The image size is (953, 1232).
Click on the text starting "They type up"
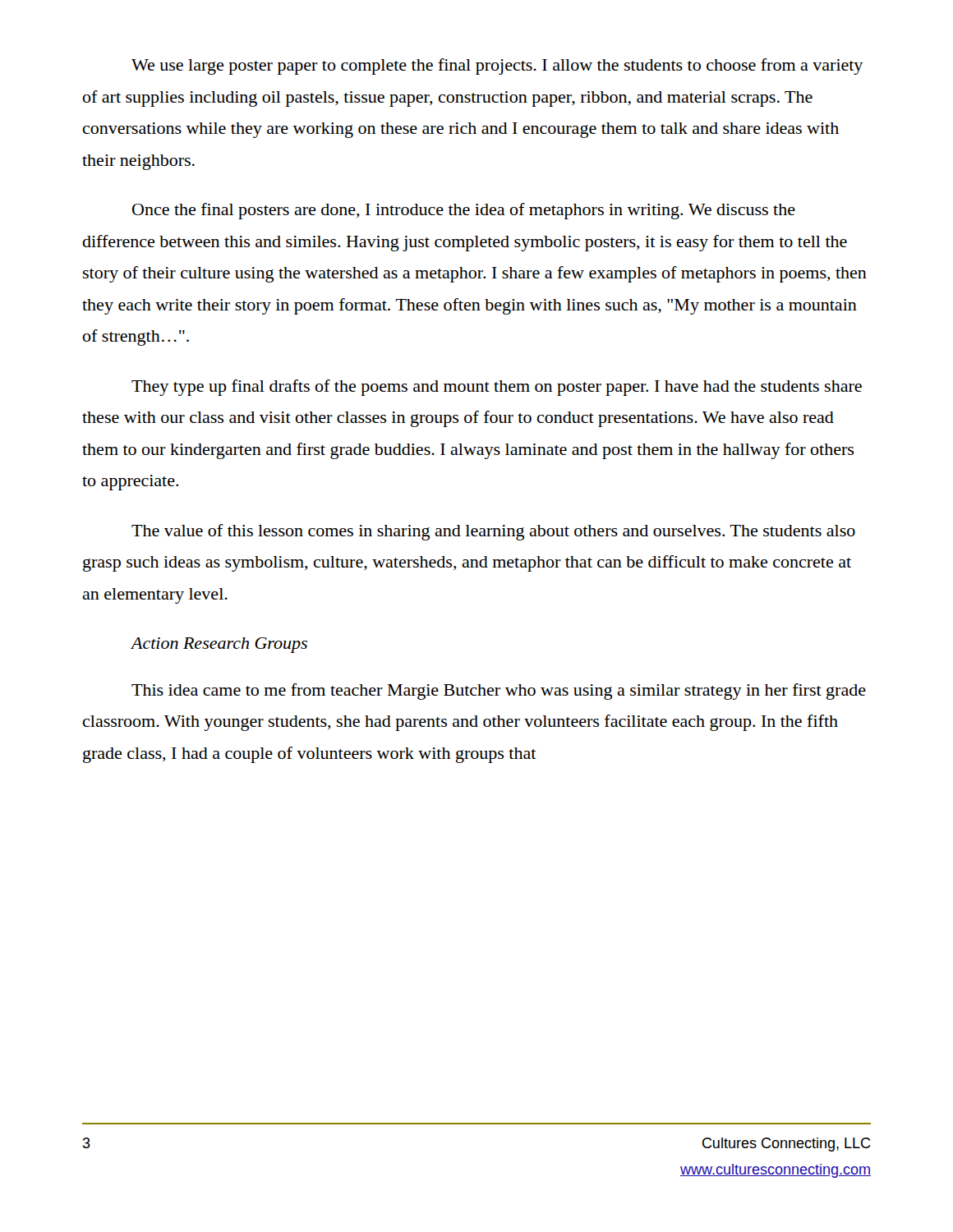[472, 433]
